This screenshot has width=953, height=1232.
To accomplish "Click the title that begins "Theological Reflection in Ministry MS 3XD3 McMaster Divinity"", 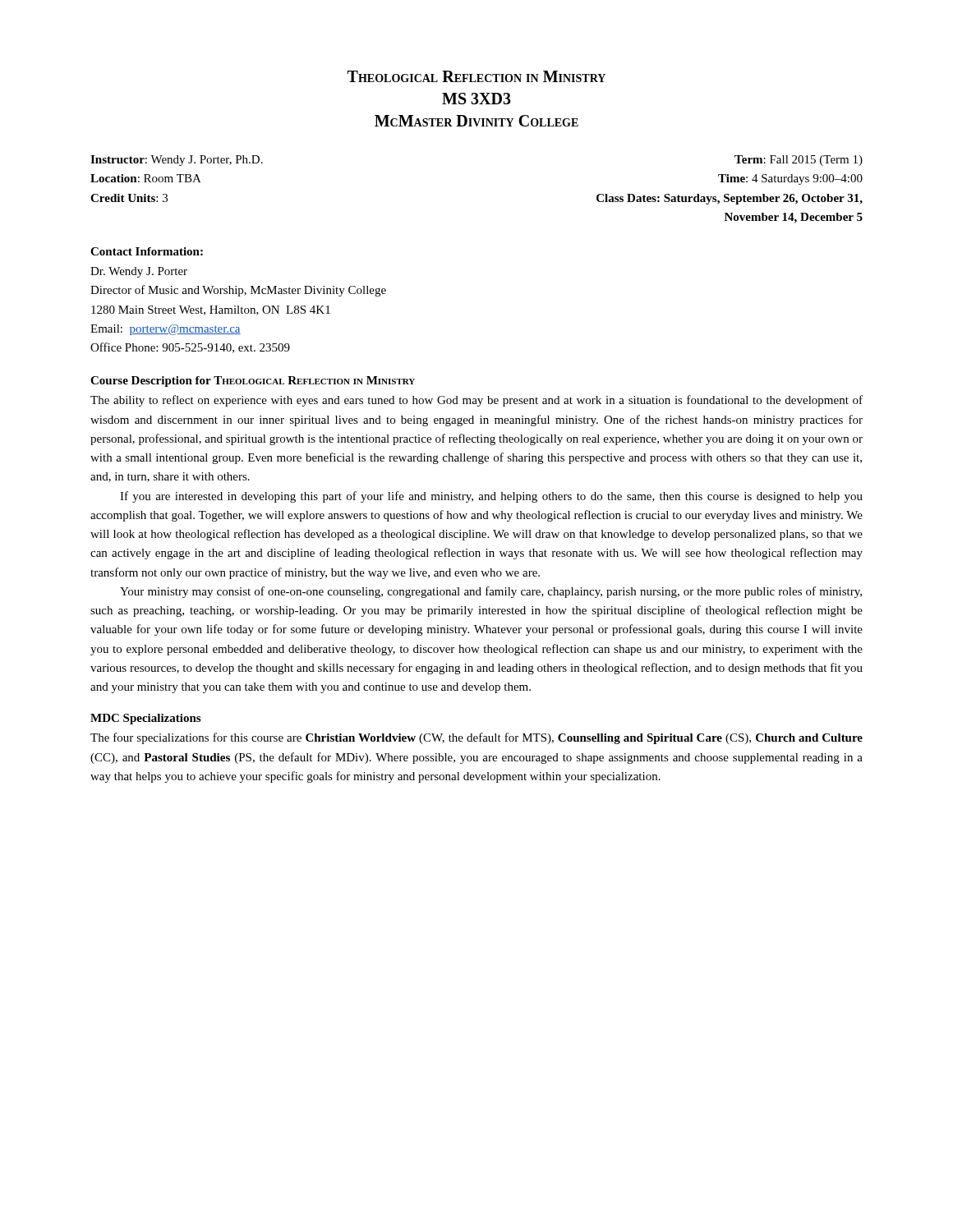I will [x=476, y=99].
